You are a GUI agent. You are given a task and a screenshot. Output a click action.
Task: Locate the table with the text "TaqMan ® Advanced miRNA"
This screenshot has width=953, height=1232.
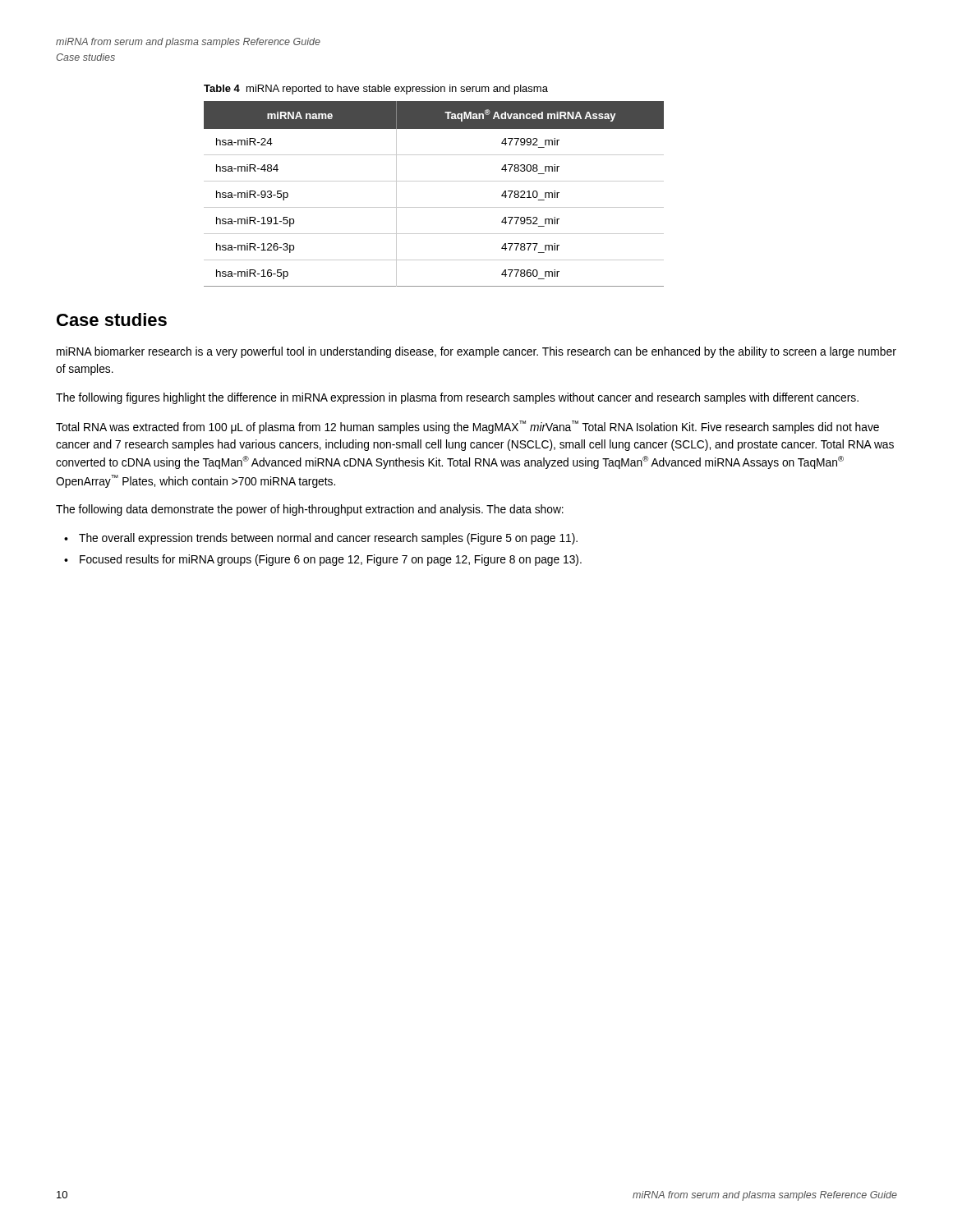coord(550,194)
